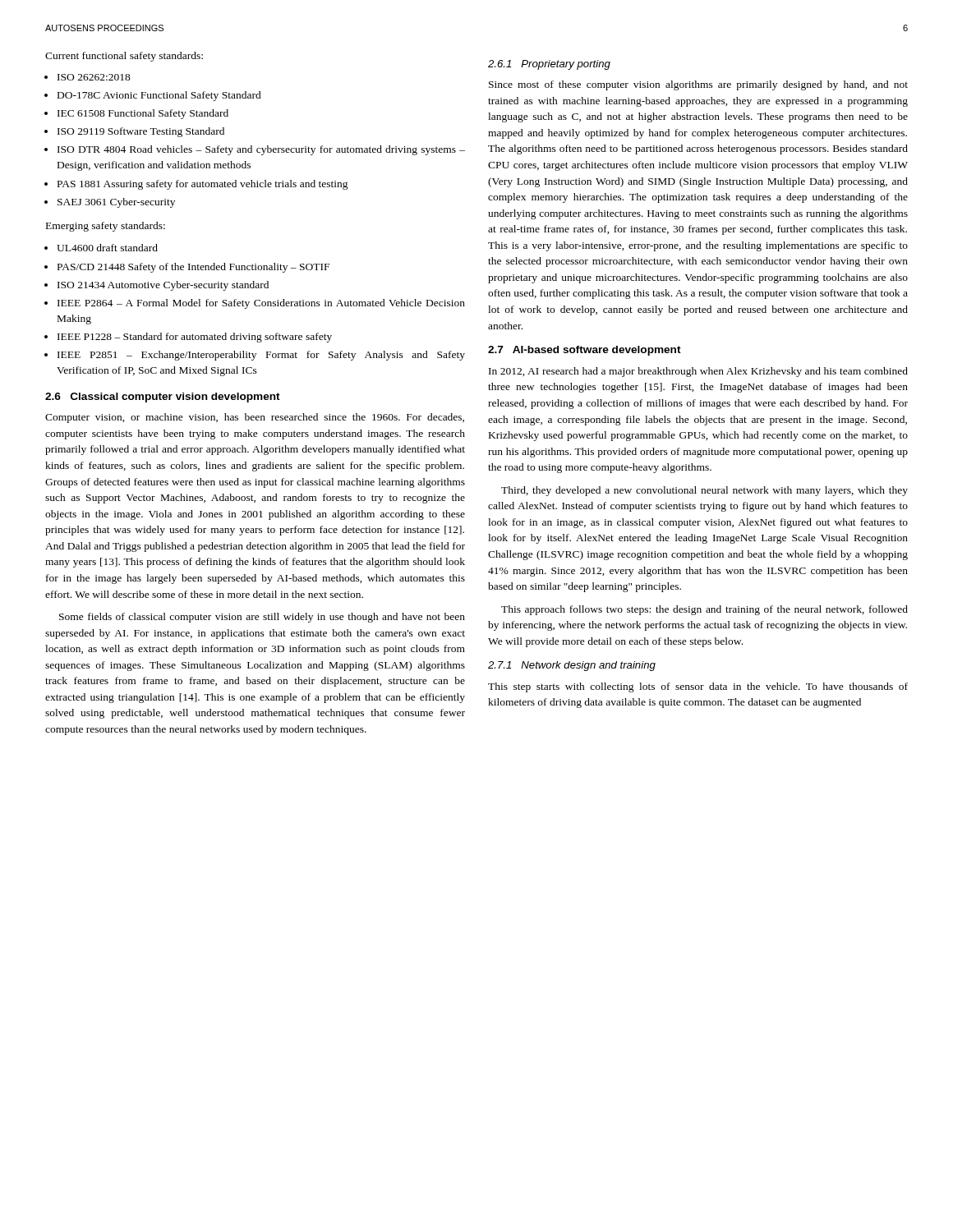Find the text starting "DO-178C Avionic Functional Safety Standard"

pos(159,95)
